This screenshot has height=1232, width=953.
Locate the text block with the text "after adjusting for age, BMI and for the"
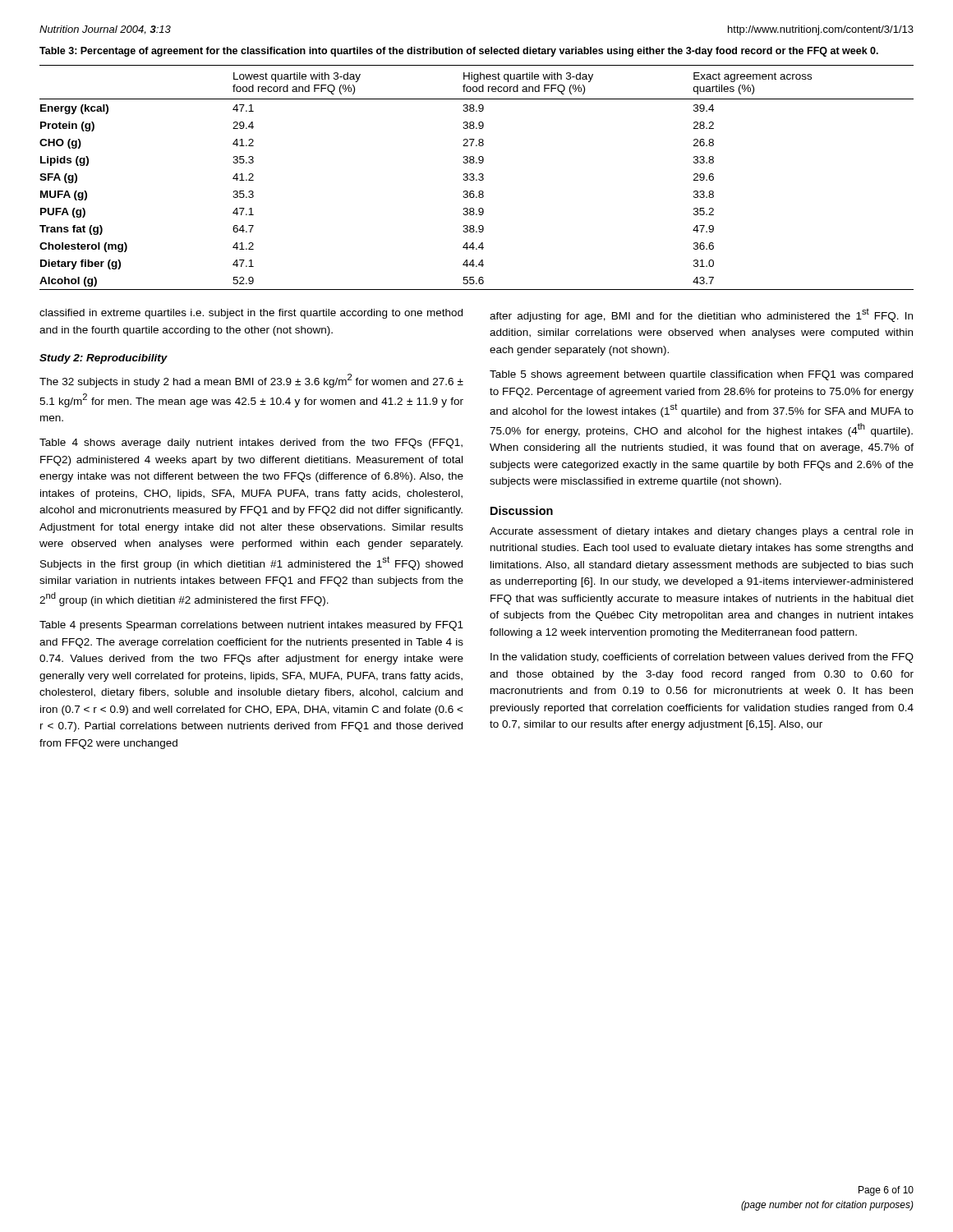click(x=702, y=331)
